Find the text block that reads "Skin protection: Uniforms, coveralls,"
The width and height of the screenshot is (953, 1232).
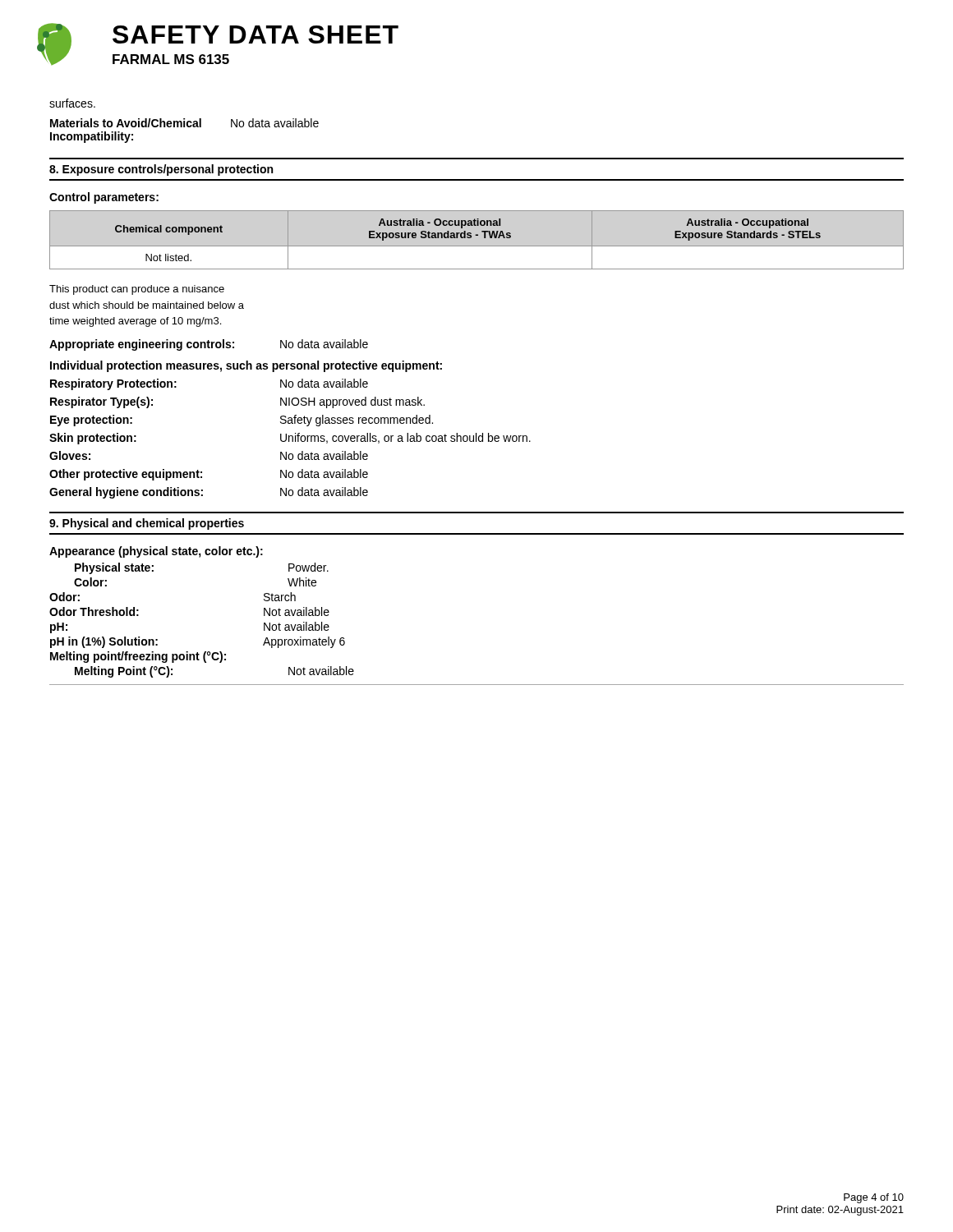476,437
